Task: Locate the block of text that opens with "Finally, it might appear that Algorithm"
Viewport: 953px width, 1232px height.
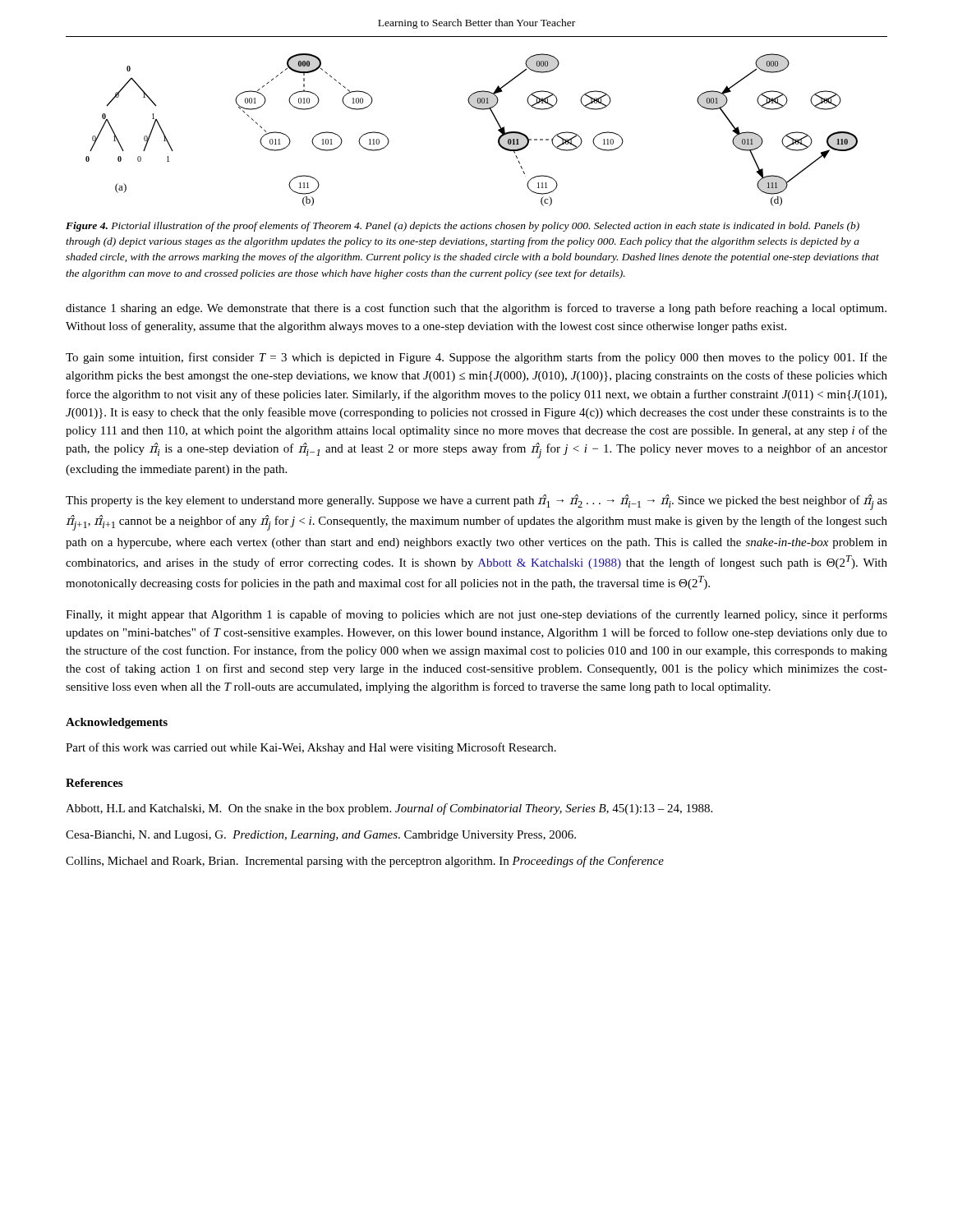Action: [x=476, y=651]
